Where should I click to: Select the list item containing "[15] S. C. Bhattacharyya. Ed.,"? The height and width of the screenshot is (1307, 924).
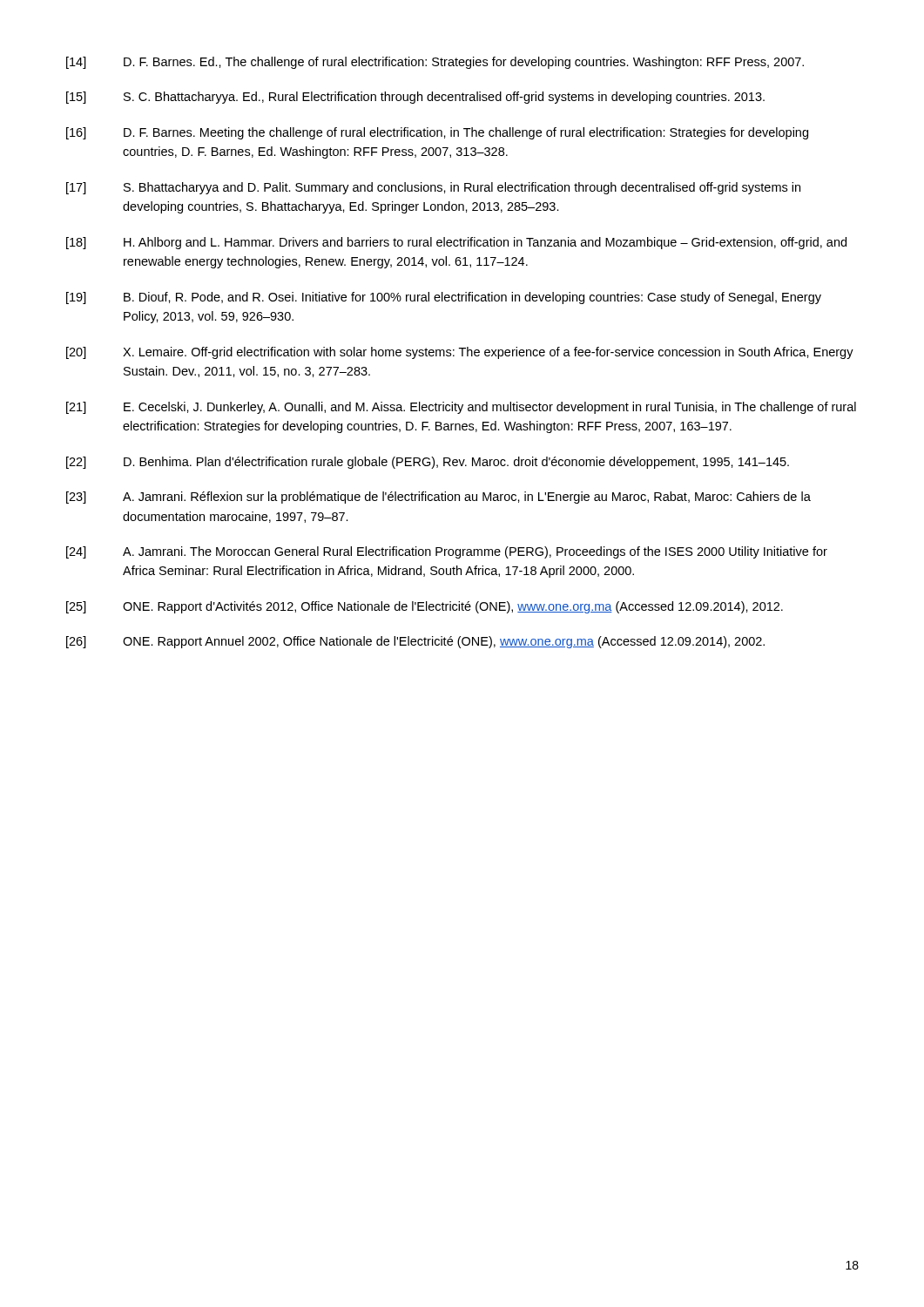[462, 97]
